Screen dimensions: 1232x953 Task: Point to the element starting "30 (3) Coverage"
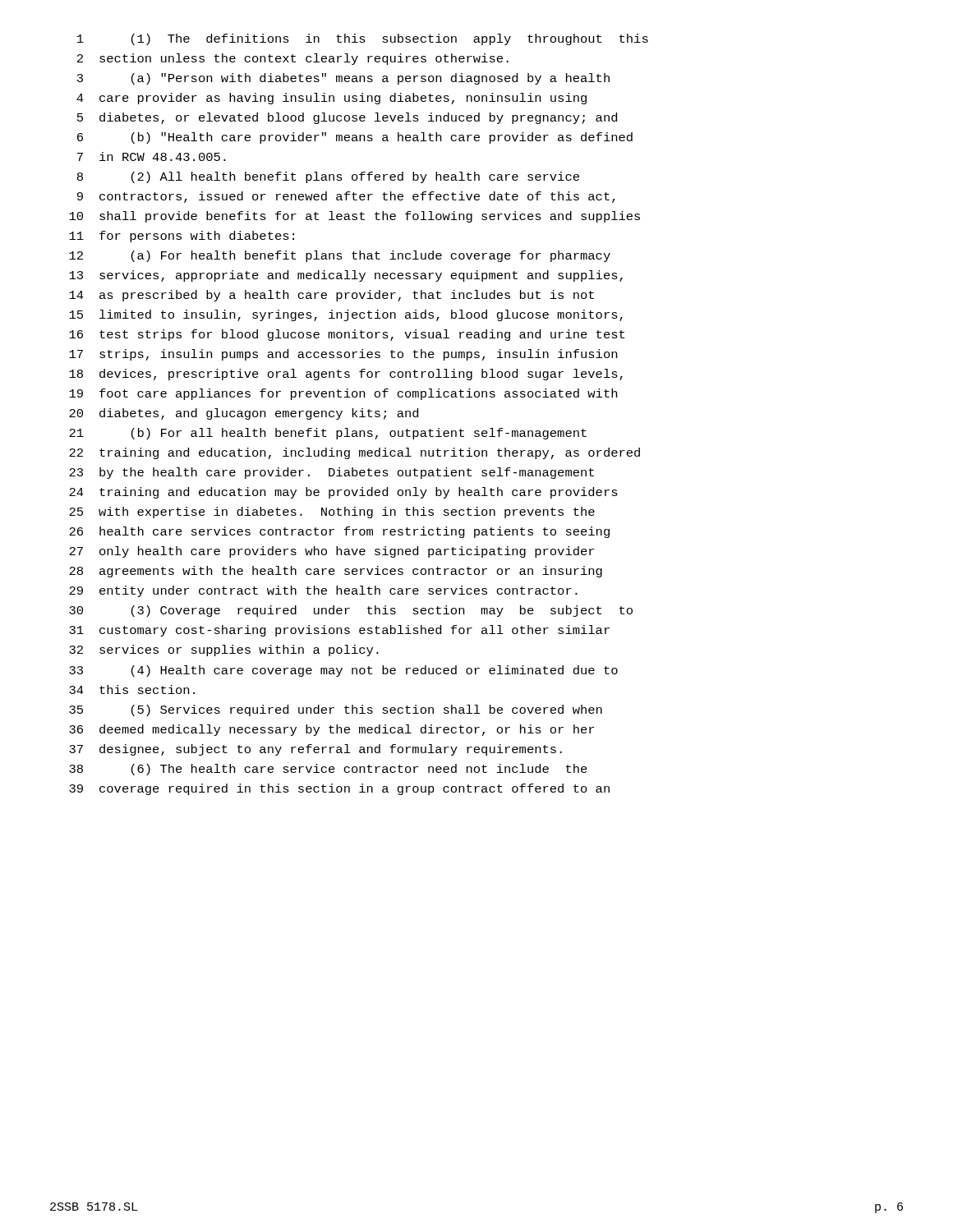click(476, 611)
